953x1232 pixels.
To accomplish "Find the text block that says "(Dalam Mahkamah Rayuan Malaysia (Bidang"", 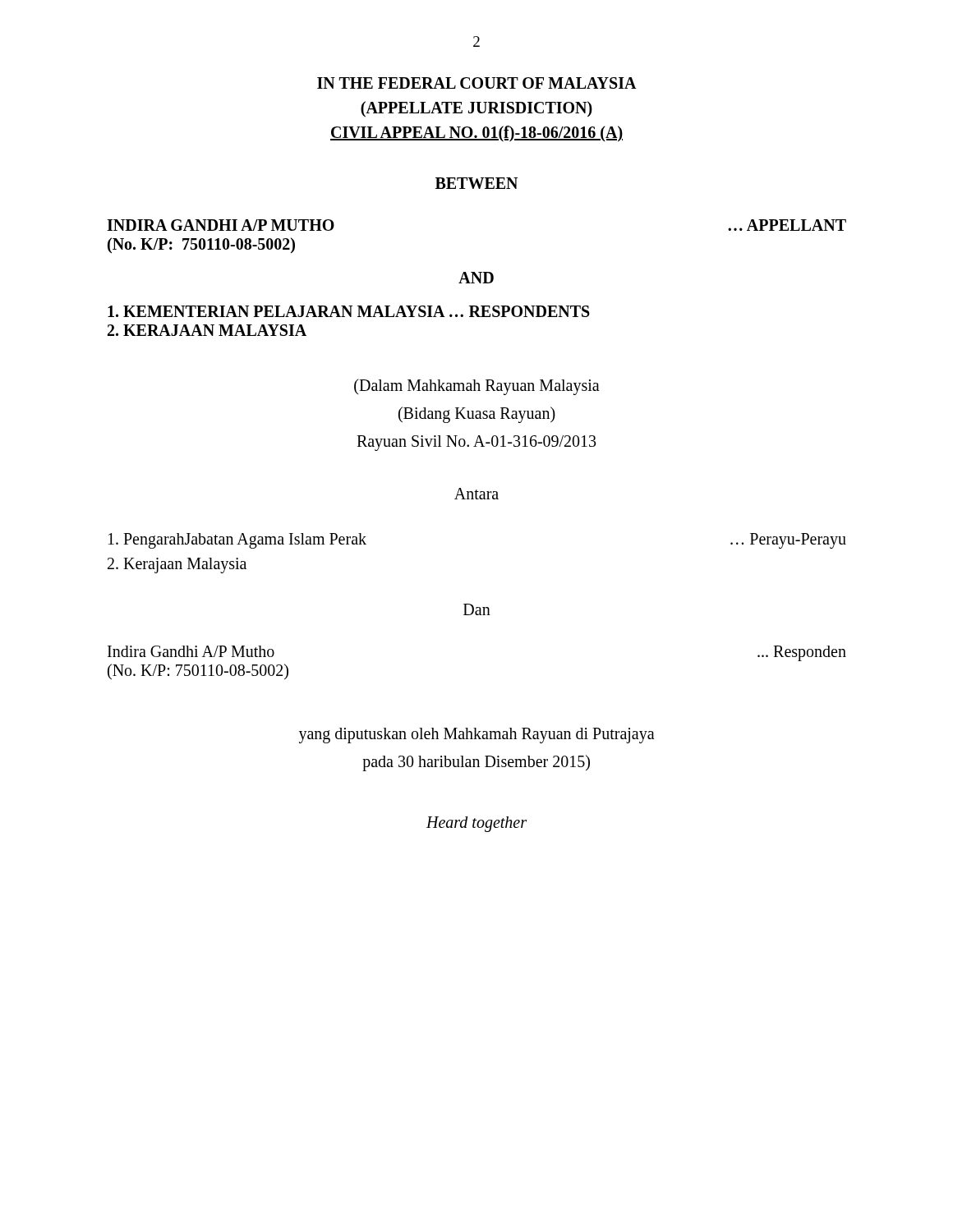I will pos(476,413).
